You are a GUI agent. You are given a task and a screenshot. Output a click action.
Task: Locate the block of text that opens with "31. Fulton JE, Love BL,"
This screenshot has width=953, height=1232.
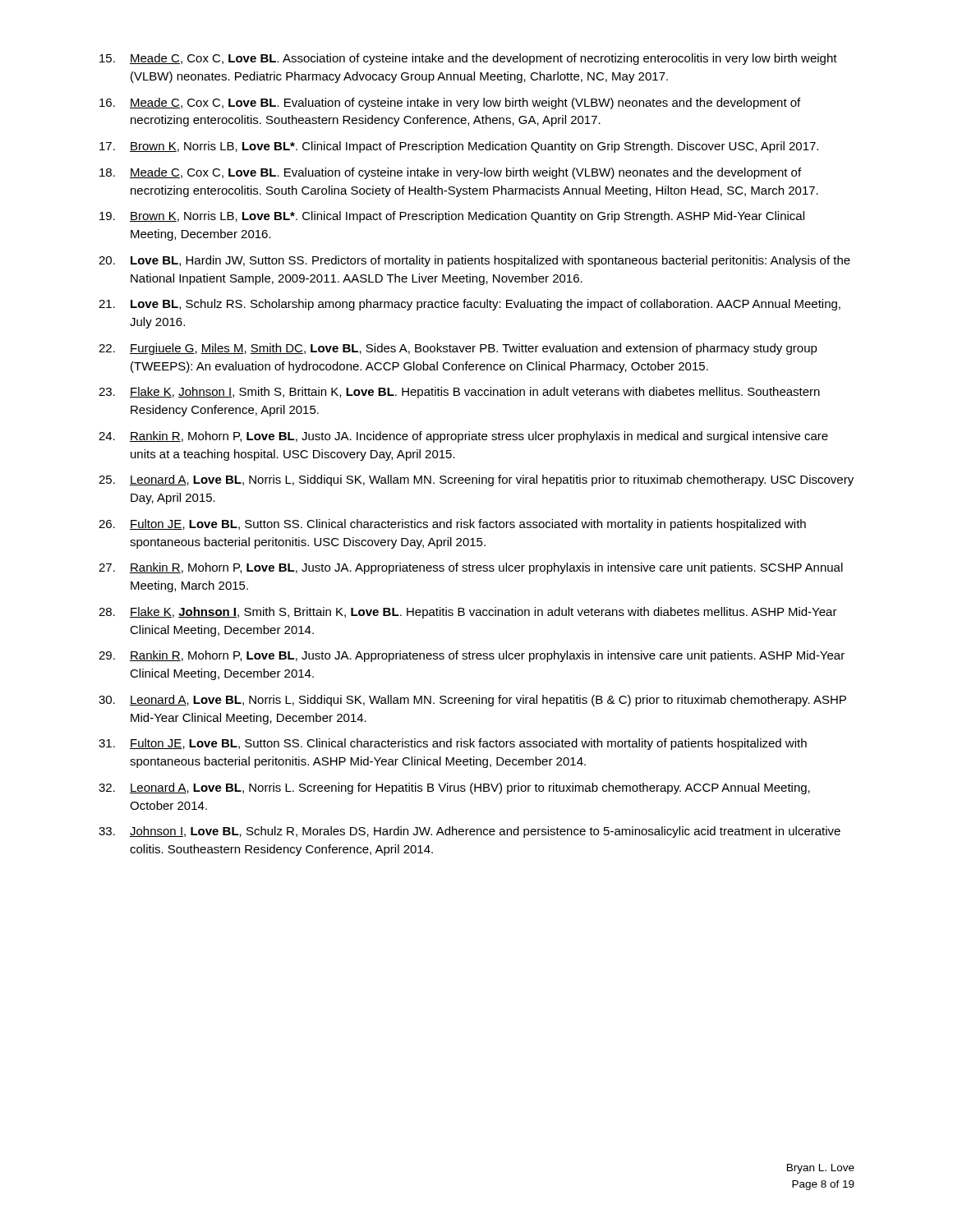[476, 752]
